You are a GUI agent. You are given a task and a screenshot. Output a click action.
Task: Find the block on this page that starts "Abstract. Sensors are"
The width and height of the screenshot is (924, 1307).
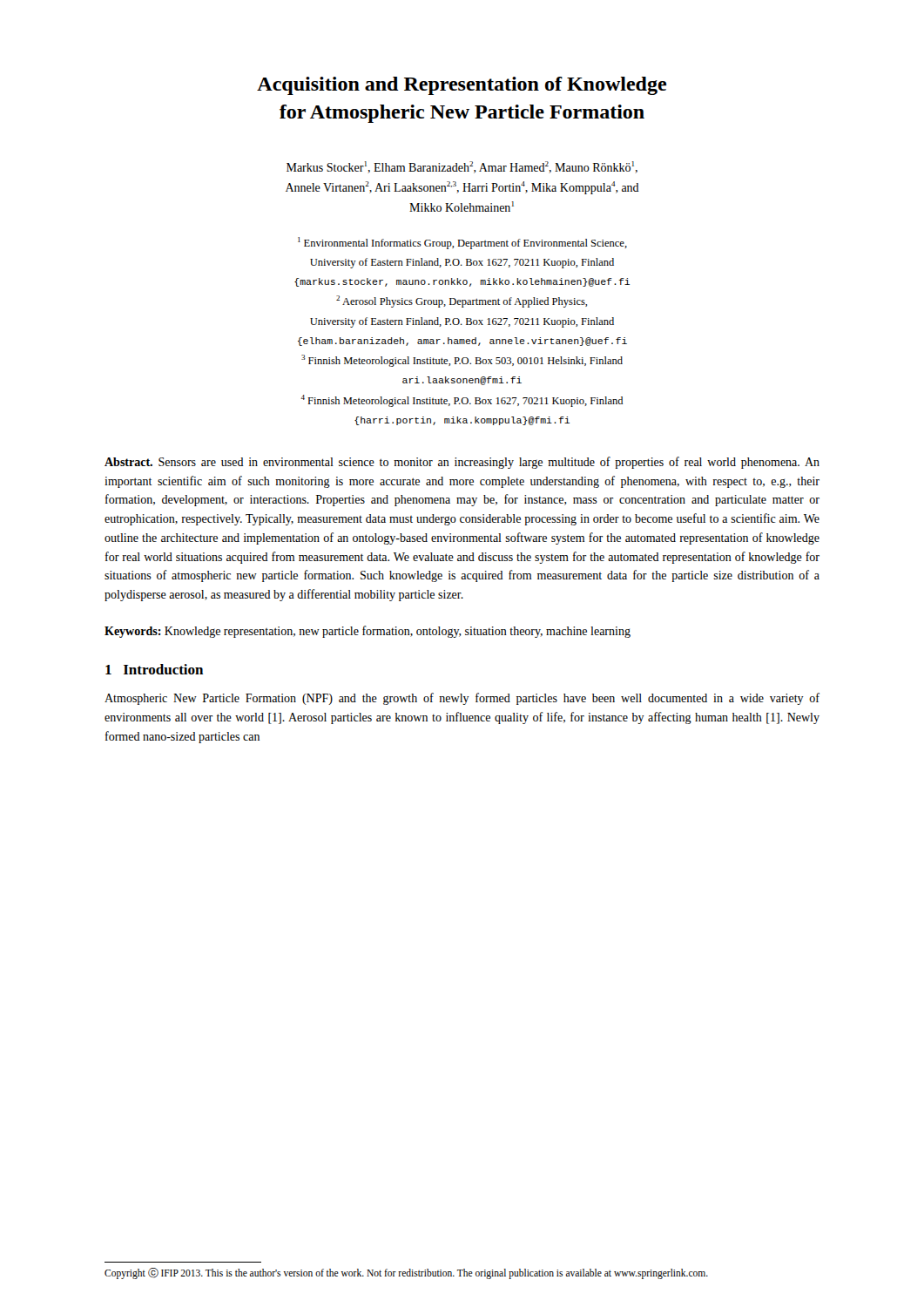pyautogui.click(x=462, y=529)
